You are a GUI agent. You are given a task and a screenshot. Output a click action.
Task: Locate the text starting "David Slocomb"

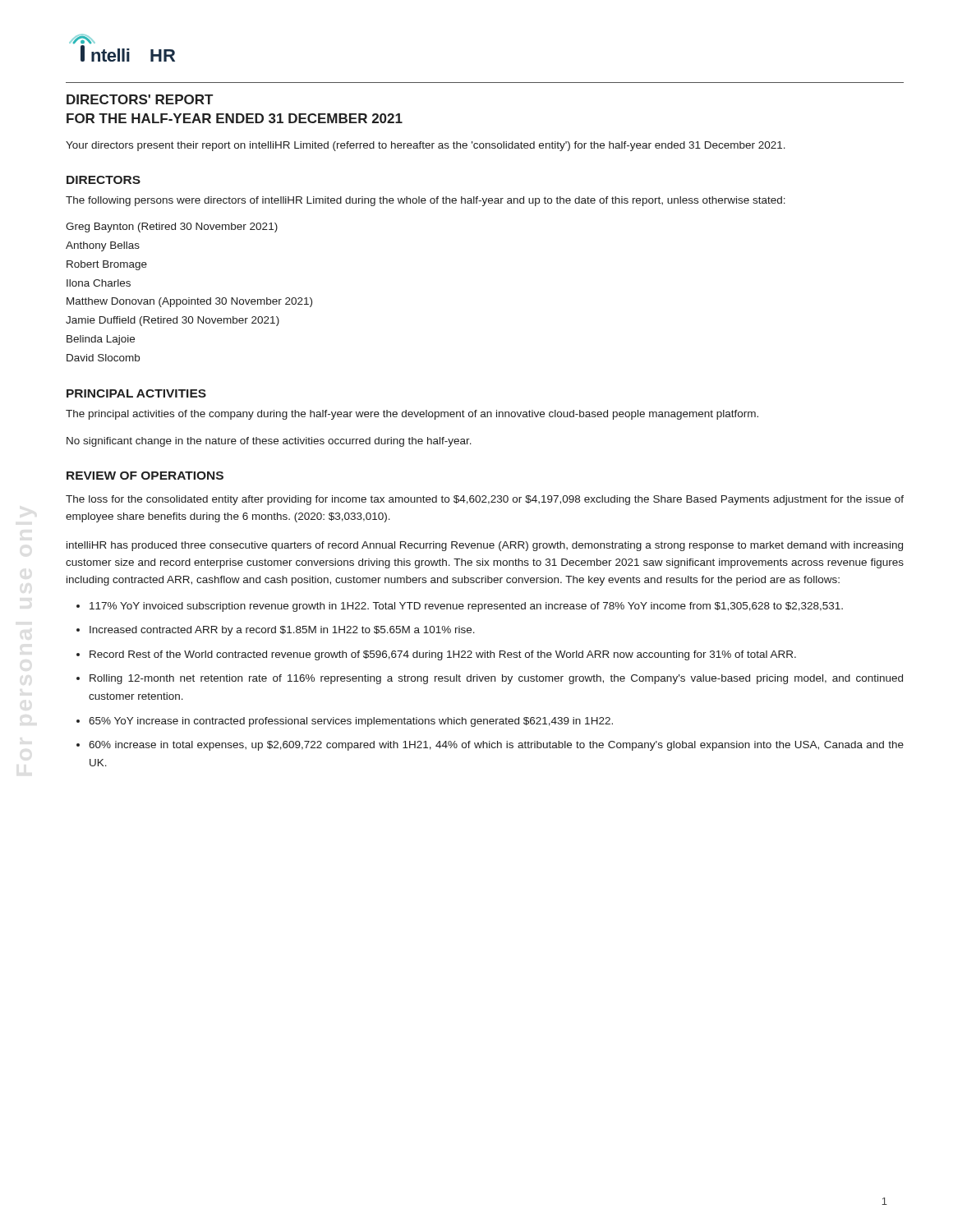[103, 358]
